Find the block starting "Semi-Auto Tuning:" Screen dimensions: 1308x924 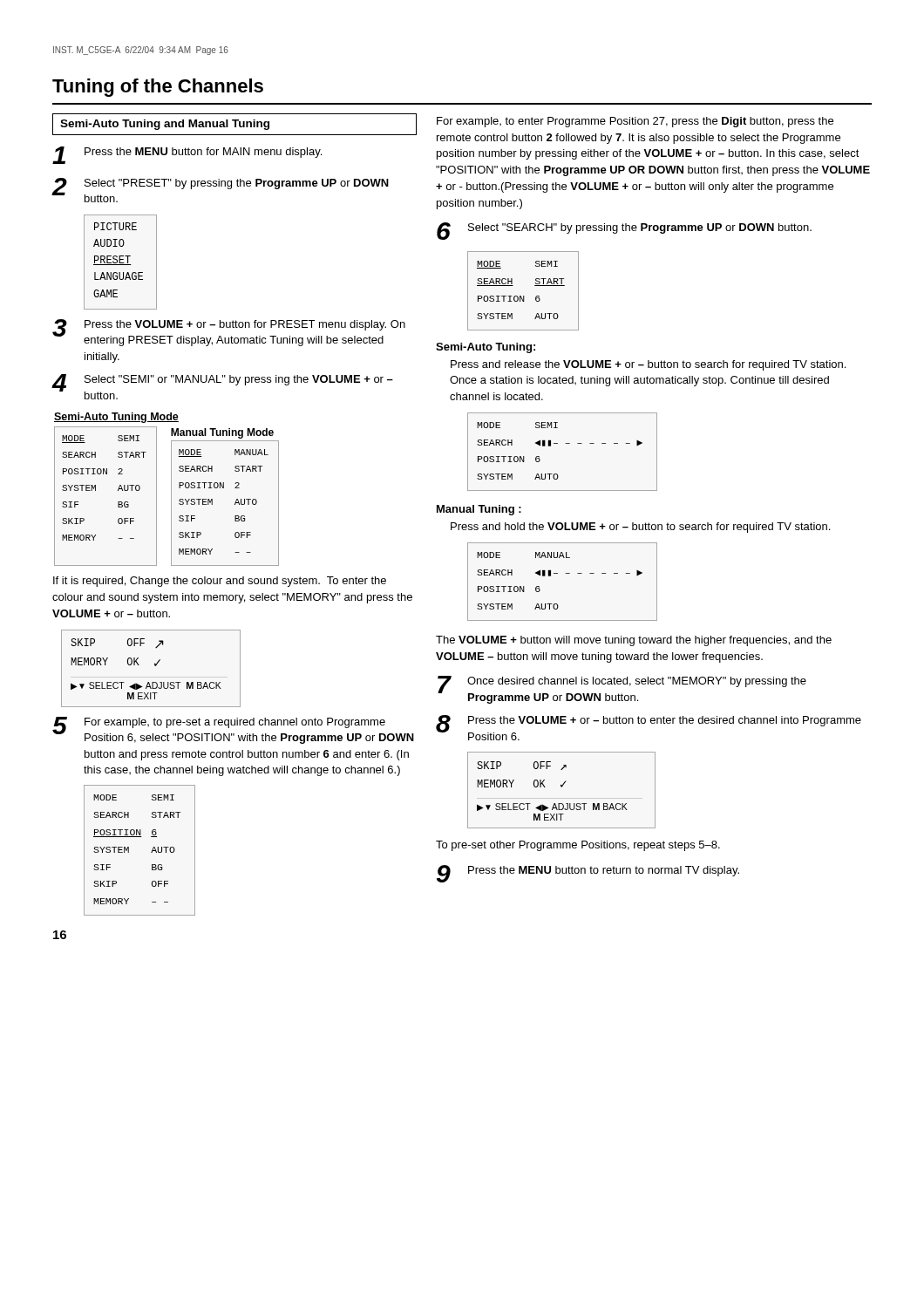(486, 346)
